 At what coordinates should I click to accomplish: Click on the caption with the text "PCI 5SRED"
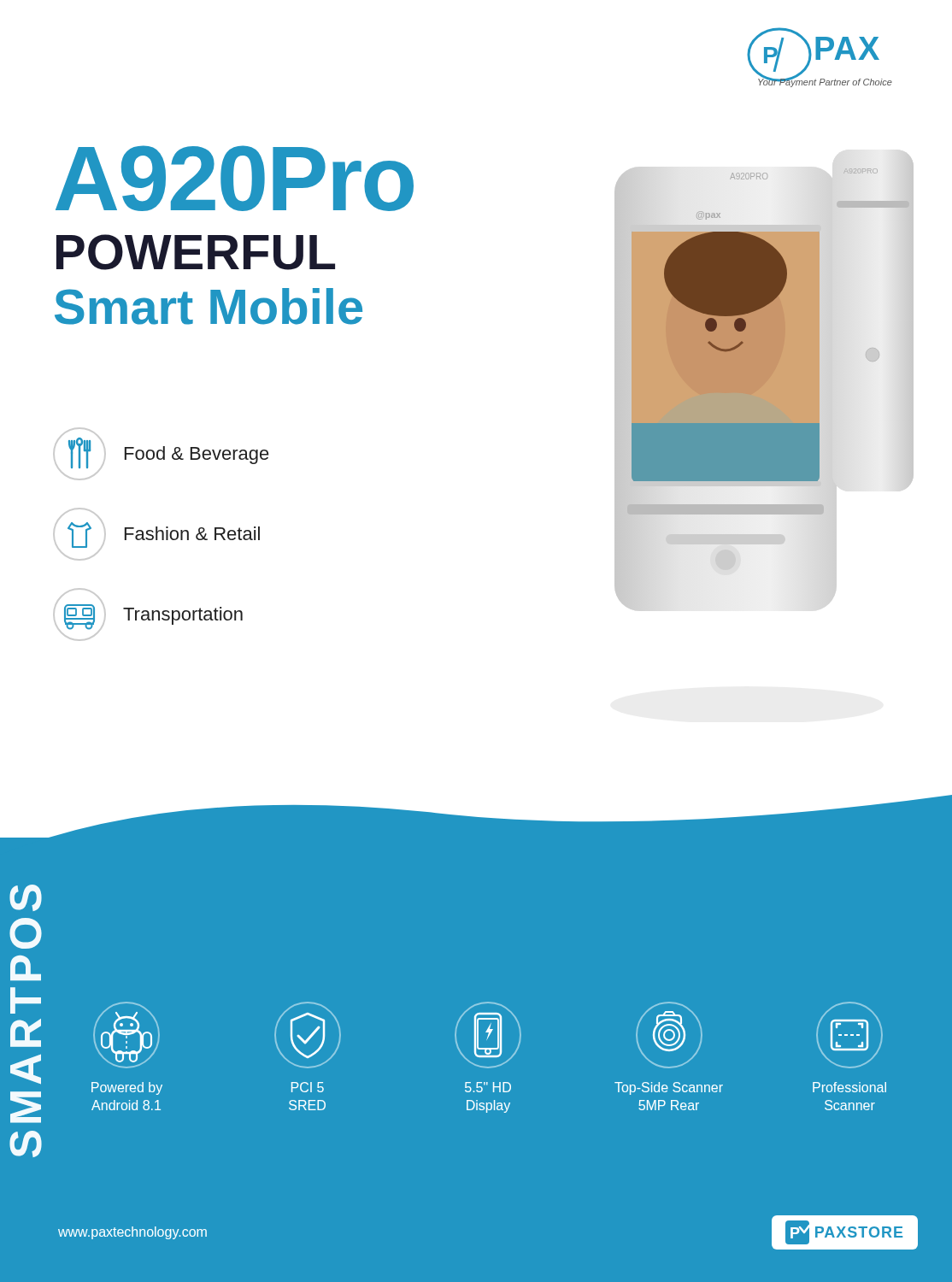[x=307, y=1097]
